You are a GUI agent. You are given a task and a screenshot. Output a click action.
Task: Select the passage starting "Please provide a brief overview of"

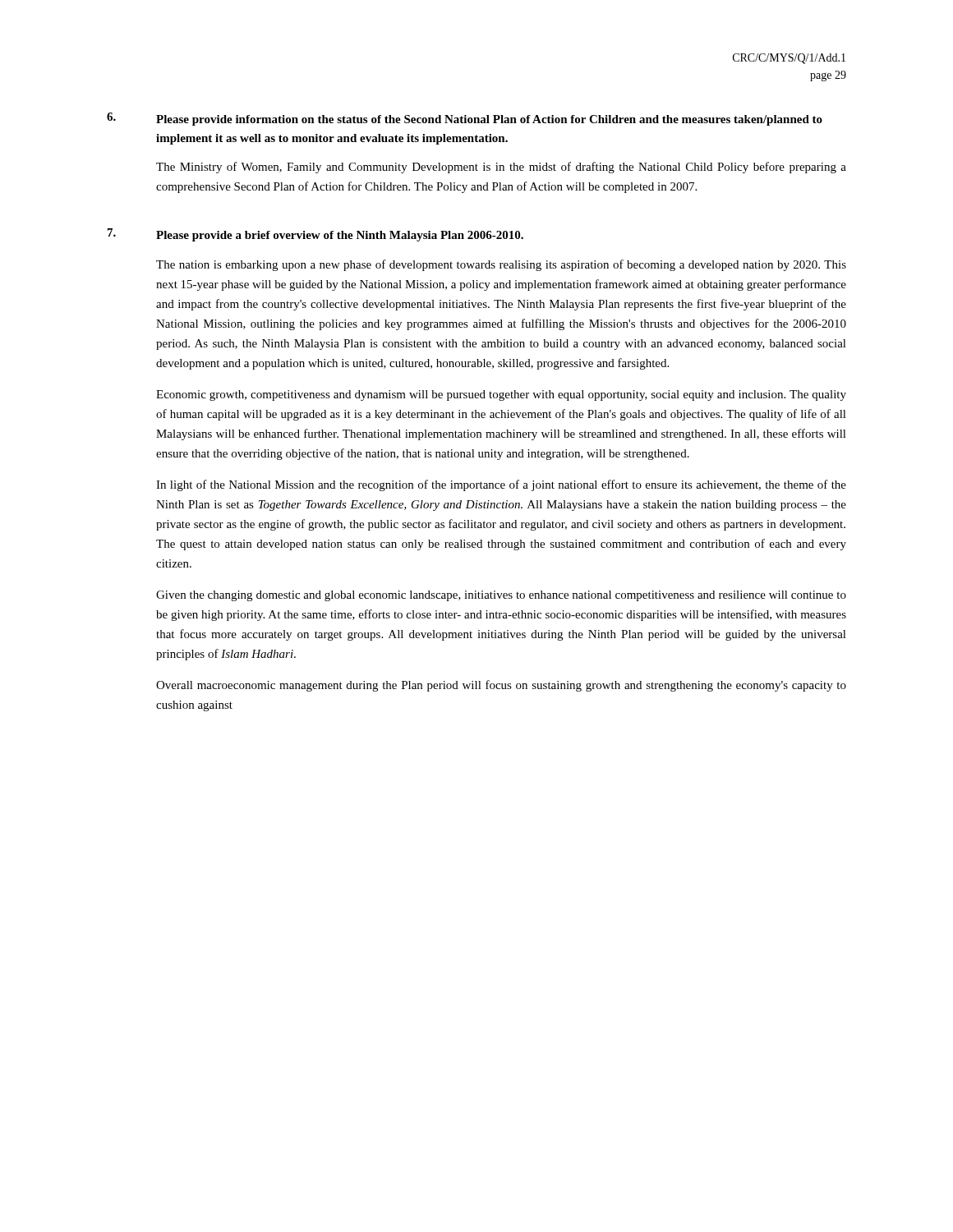340,235
